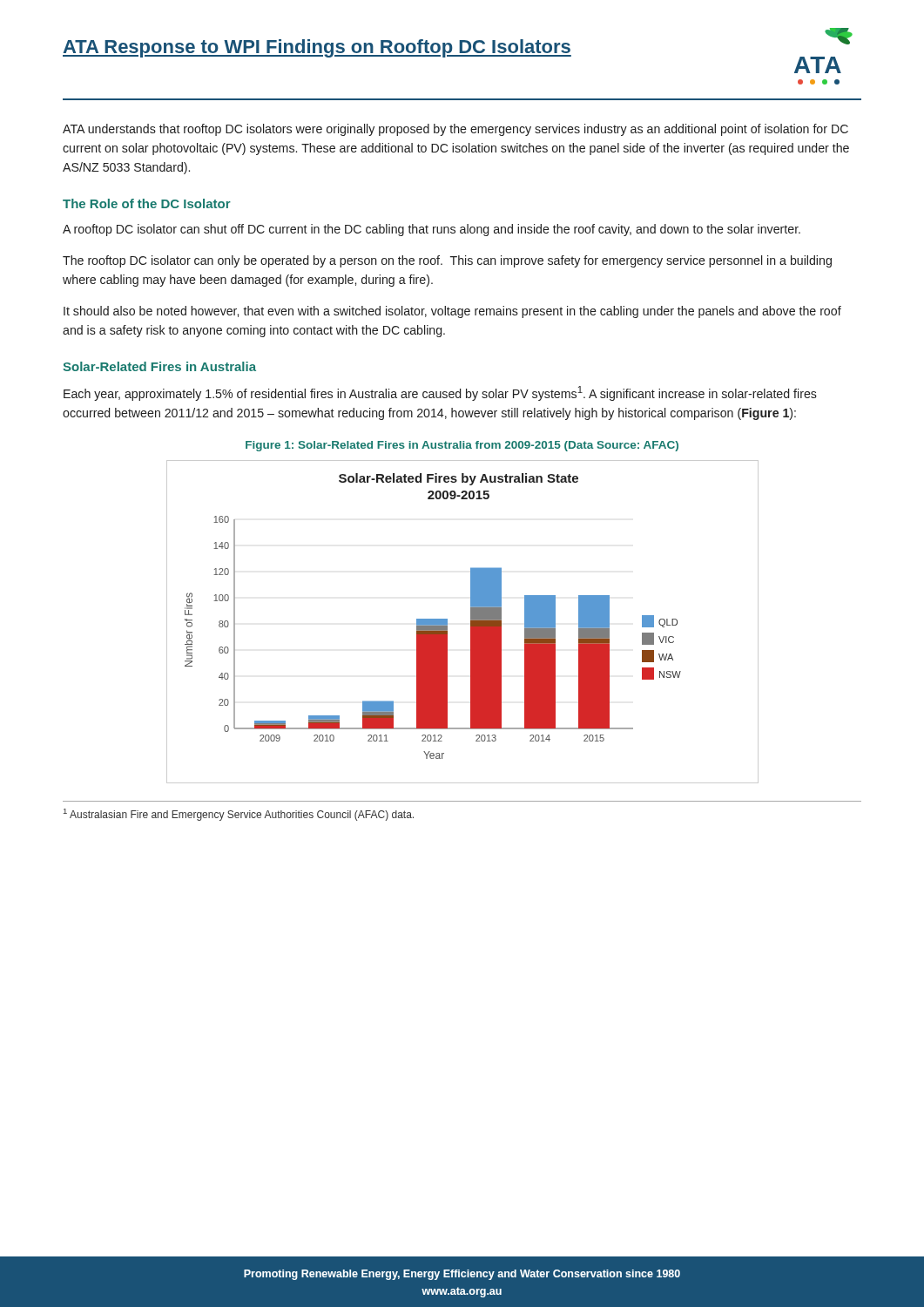Find the text block with the text "It should also"
This screenshot has height=1307, width=924.
452,321
